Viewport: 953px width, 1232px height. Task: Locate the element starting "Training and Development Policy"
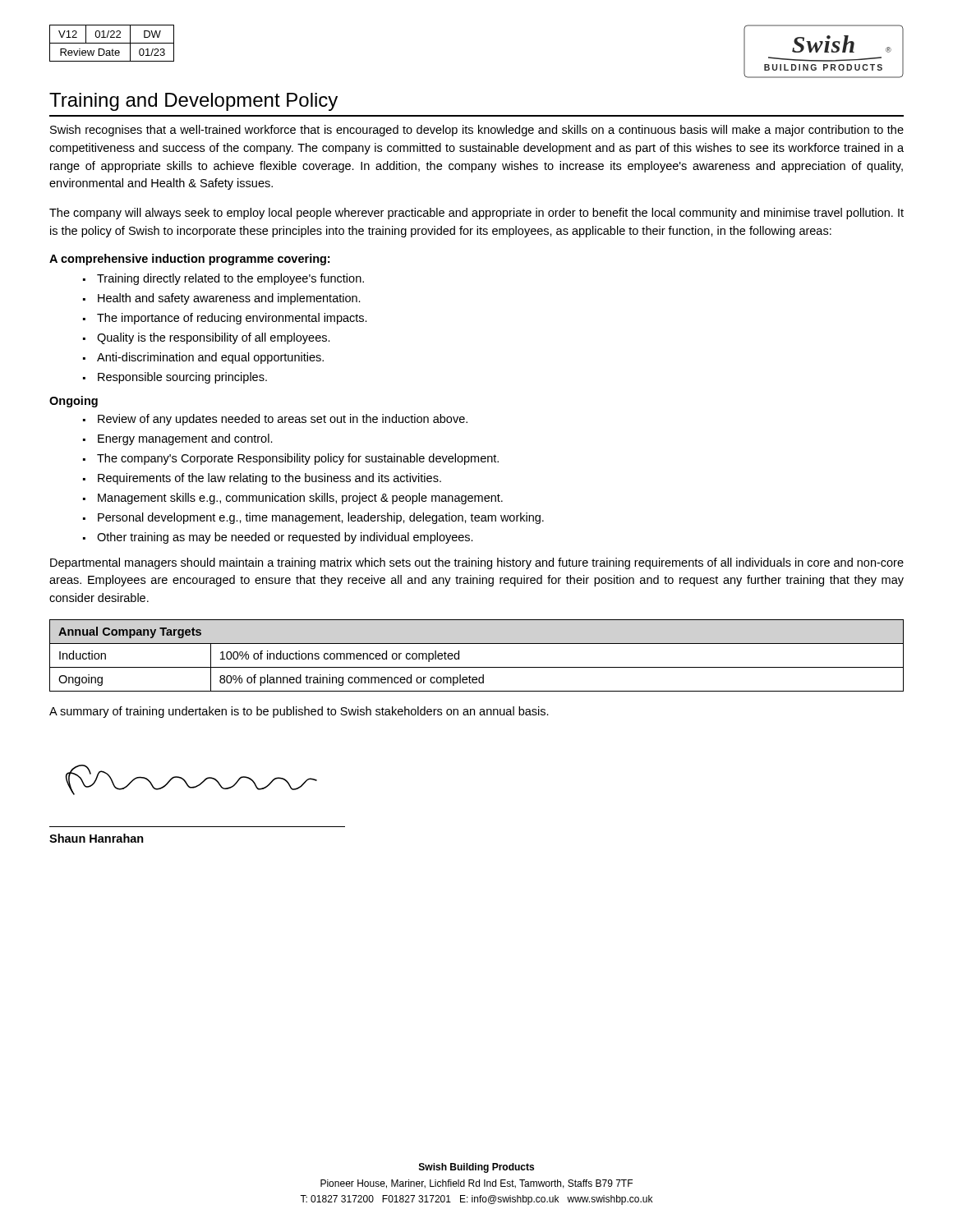[x=194, y=100]
